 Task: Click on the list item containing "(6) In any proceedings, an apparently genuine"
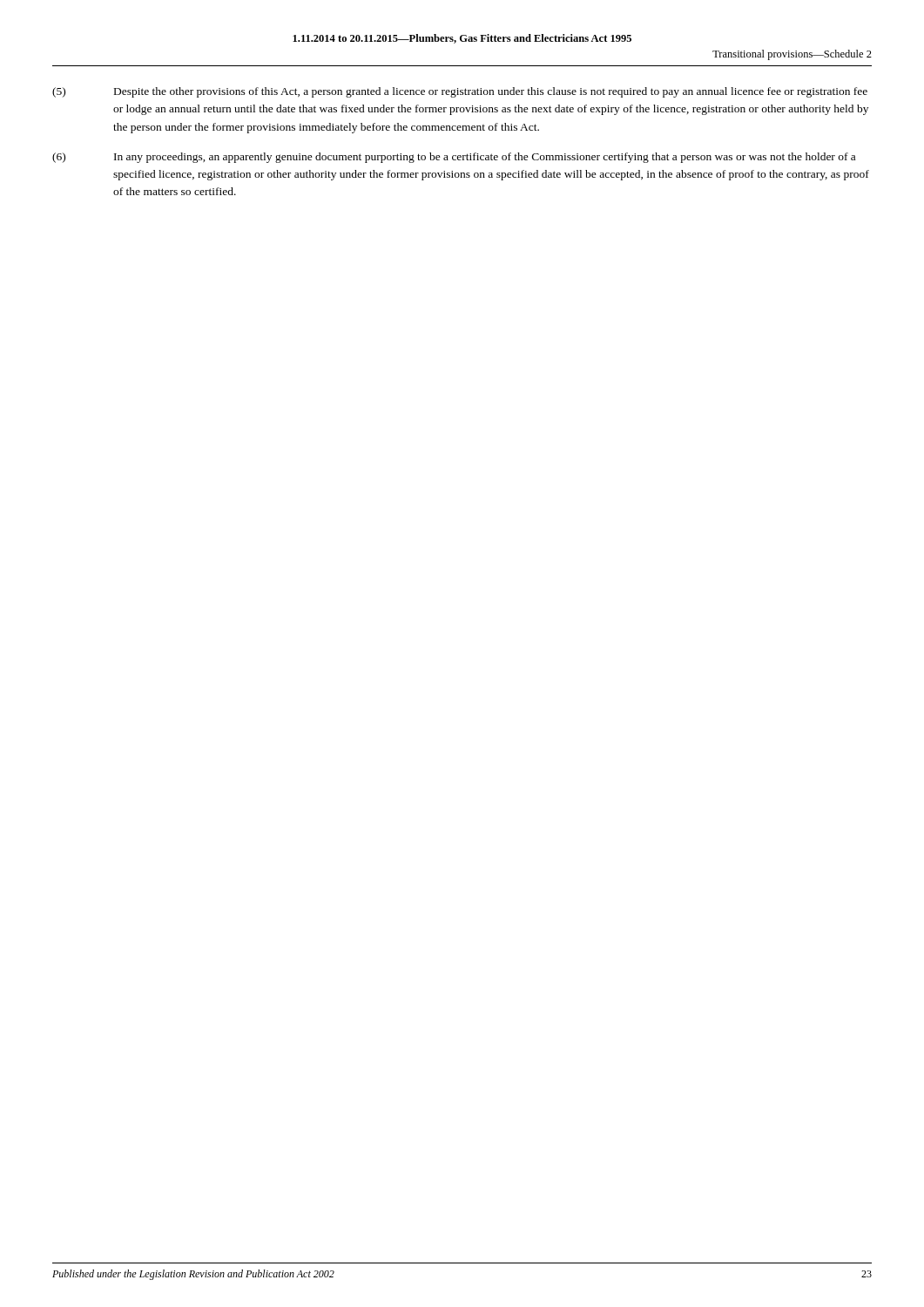coord(462,174)
